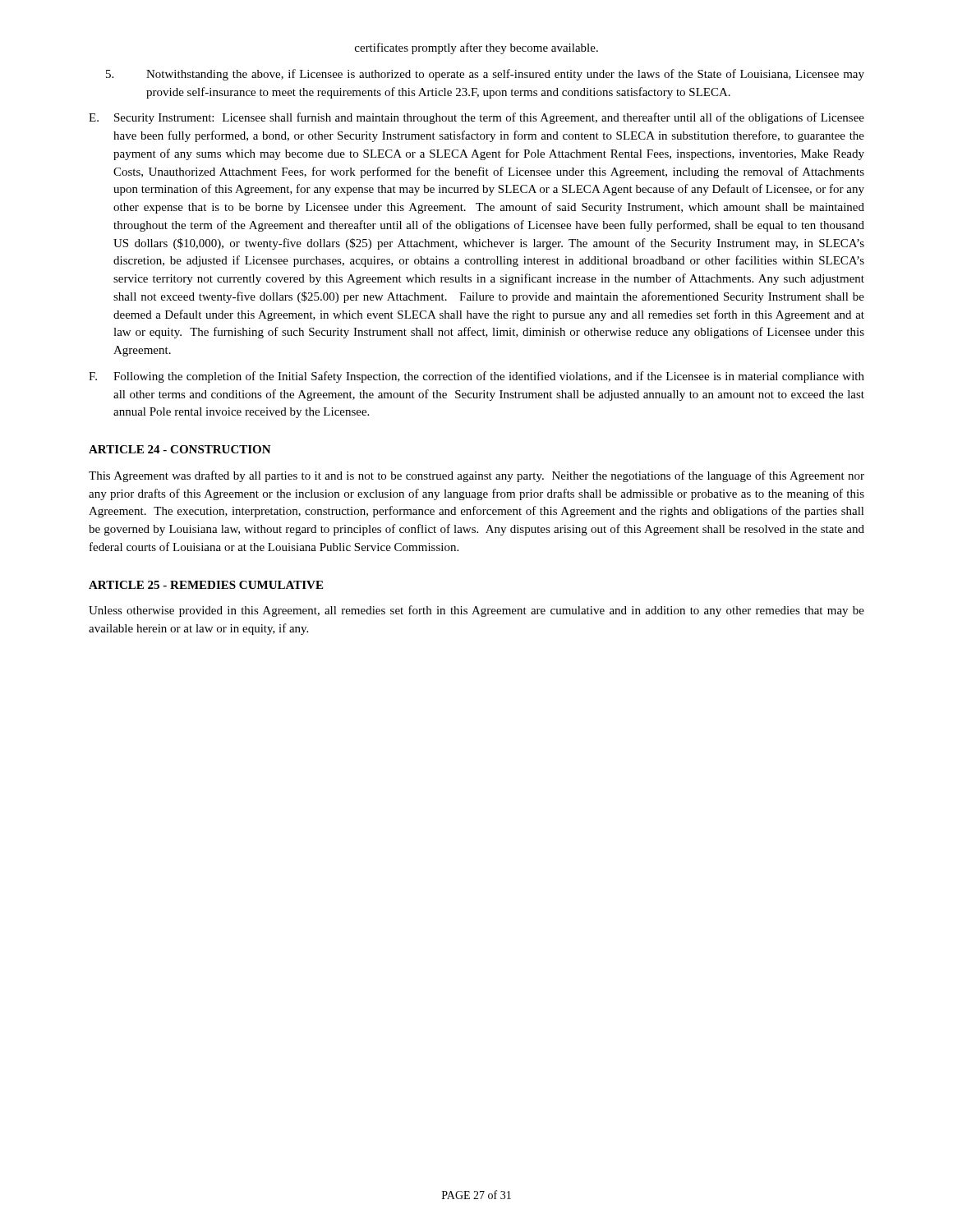Viewport: 953px width, 1232px height.
Task: Point to the text starting "certificates promptly after they become available."
Action: click(476, 48)
